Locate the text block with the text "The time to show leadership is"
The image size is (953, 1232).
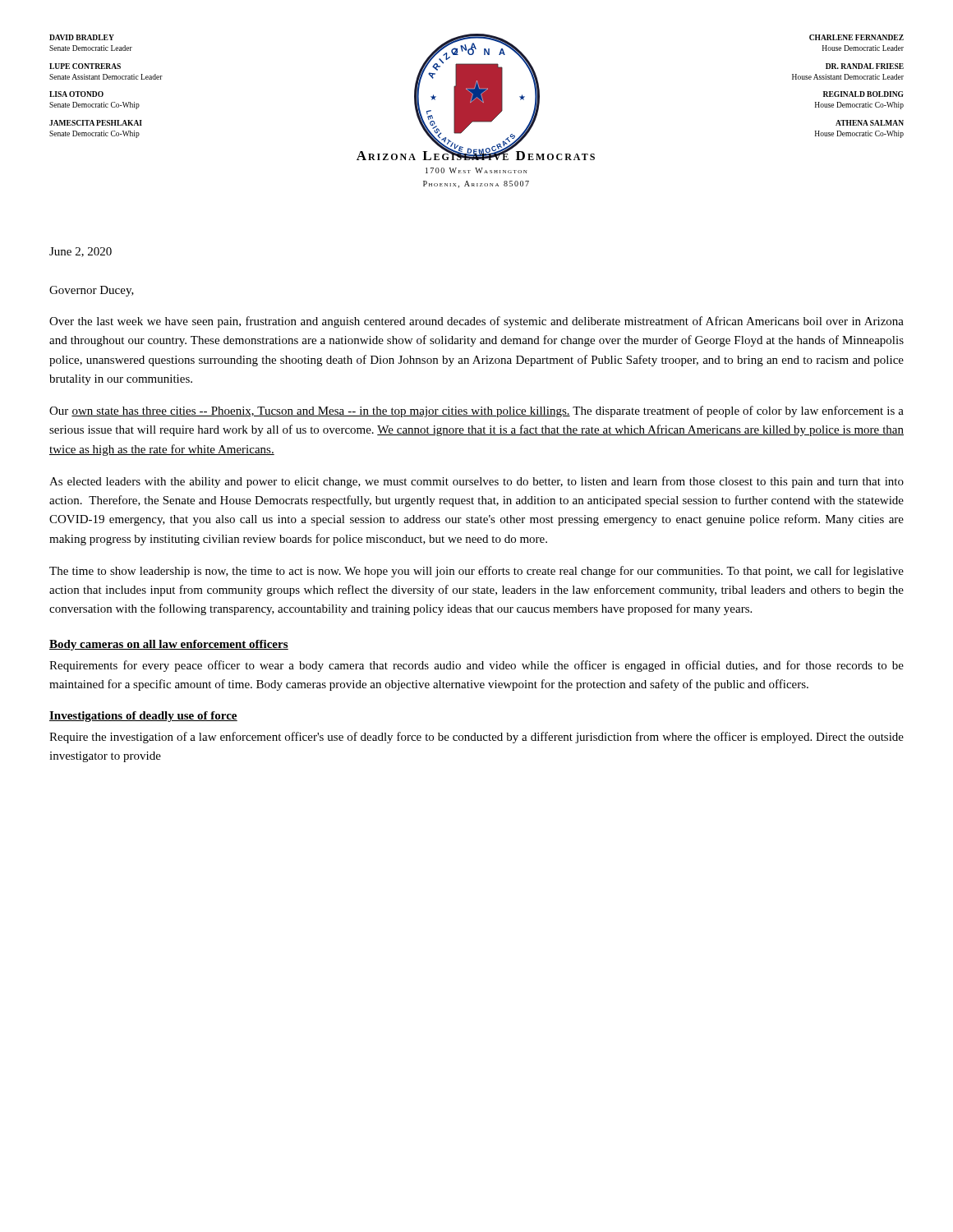pyautogui.click(x=476, y=590)
